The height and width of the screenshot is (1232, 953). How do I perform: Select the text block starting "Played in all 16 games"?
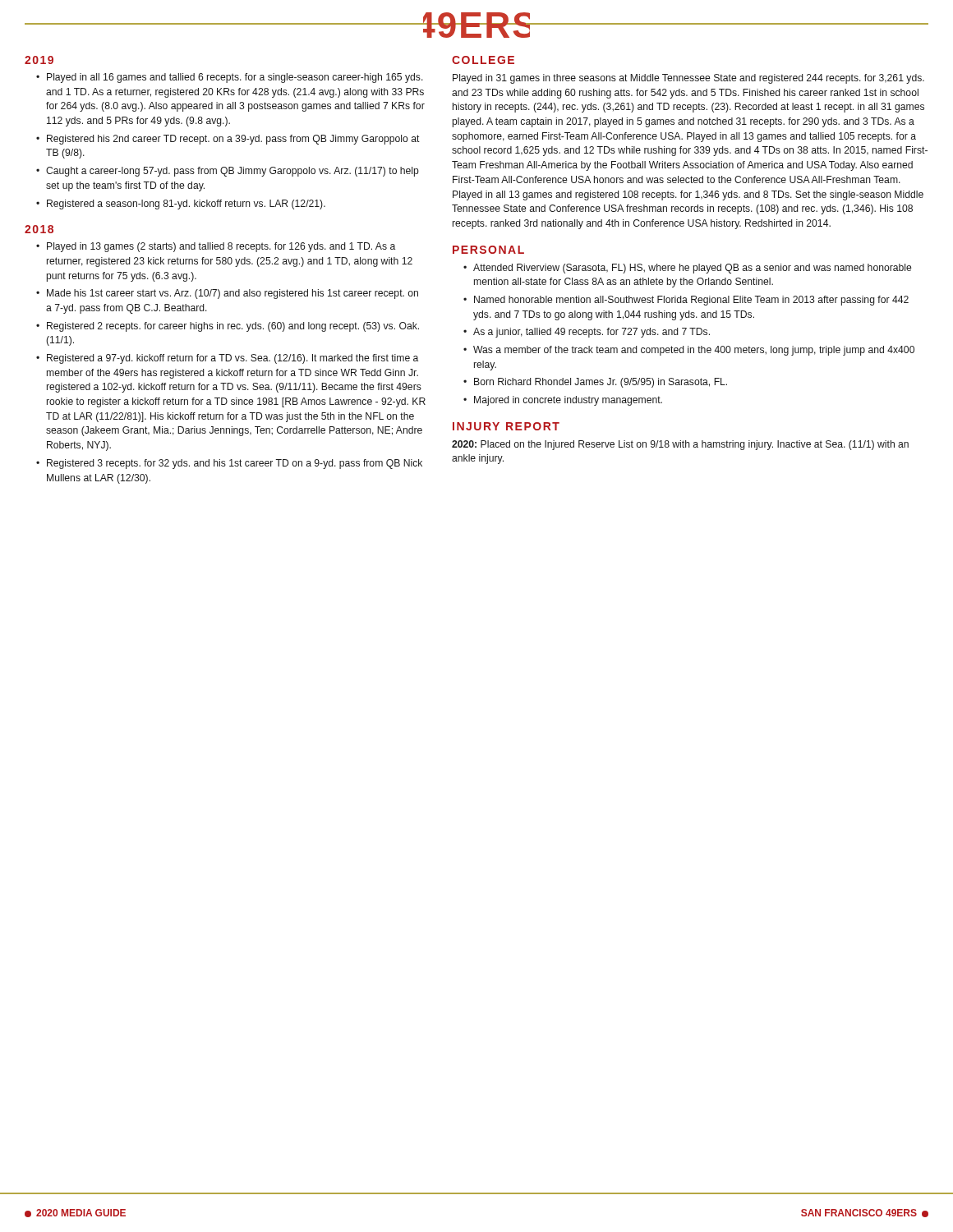(x=235, y=99)
